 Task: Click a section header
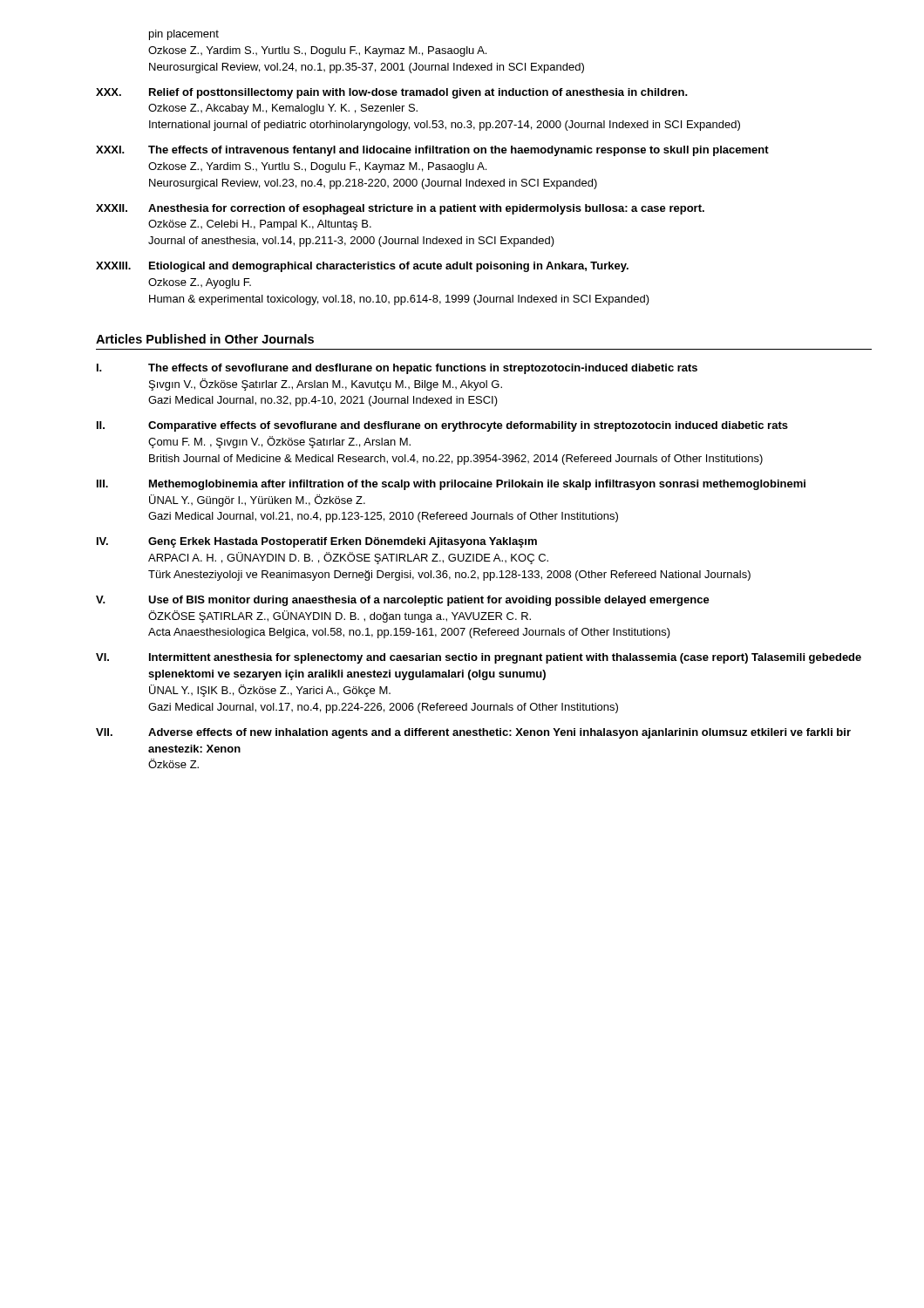coord(205,339)
